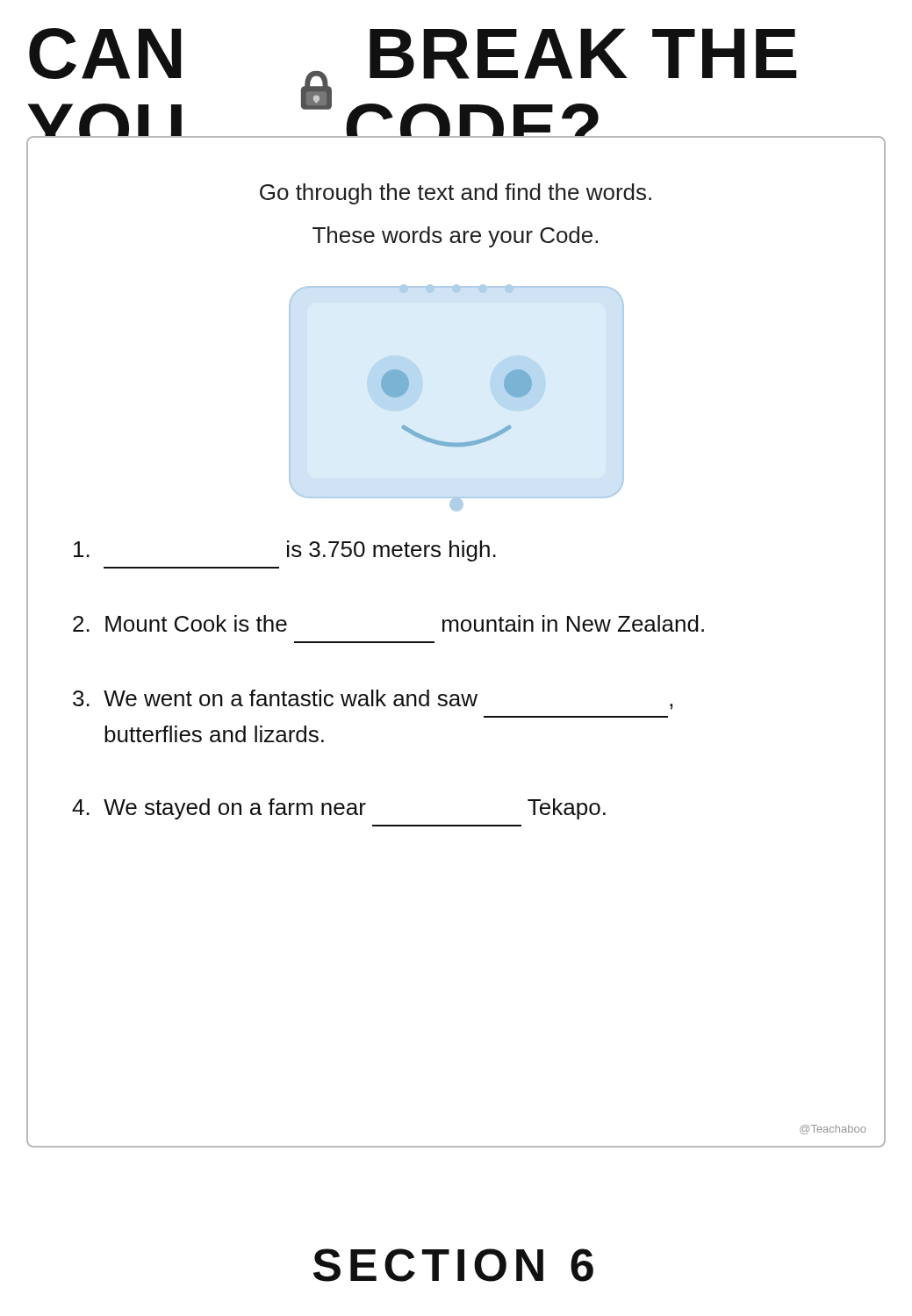The height and width of the screenshot is (1316, 912).
Task: Click on the list item containing "is 3.750 meters"
Action: (x=285, y=551)
